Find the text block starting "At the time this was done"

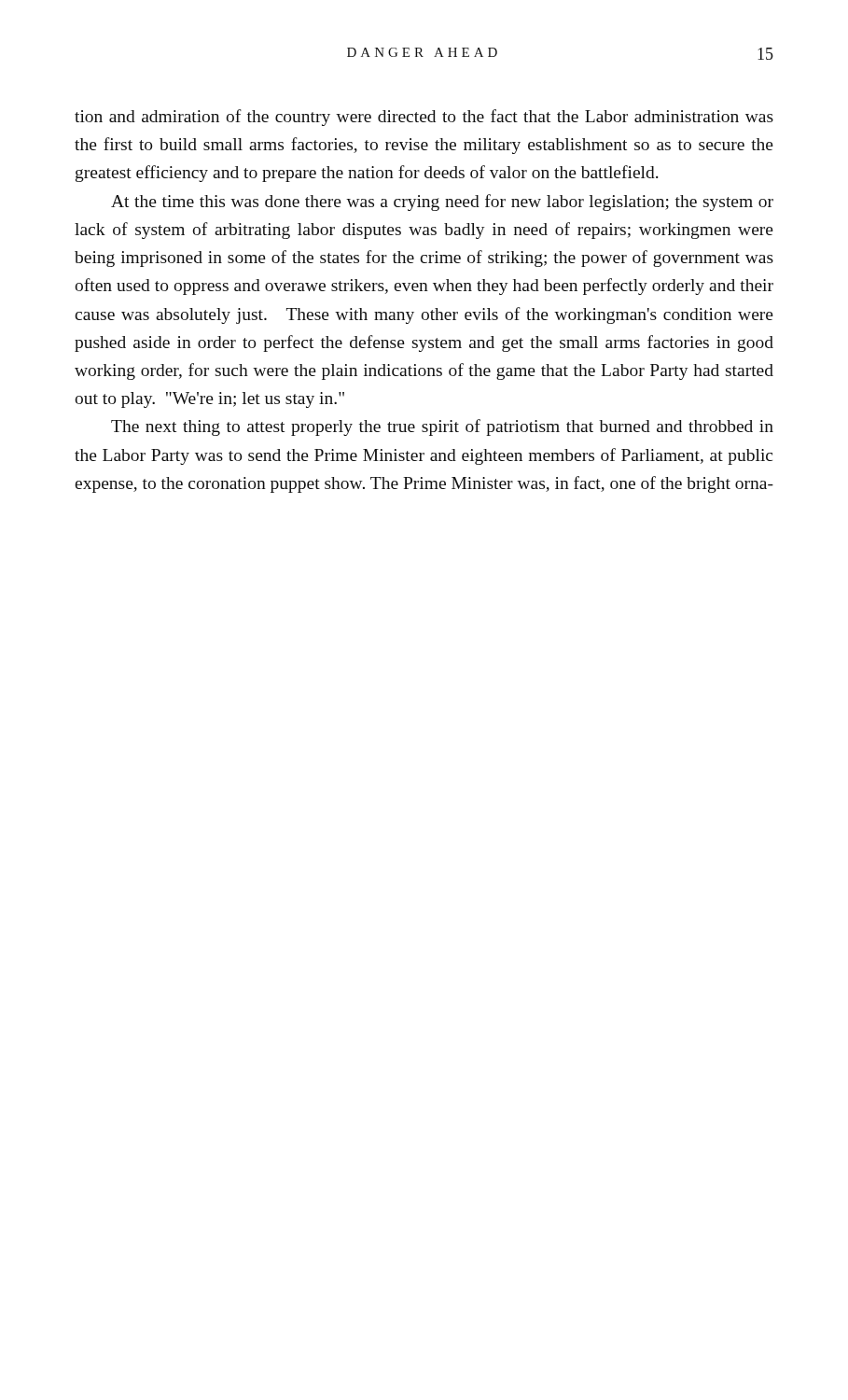424,300
